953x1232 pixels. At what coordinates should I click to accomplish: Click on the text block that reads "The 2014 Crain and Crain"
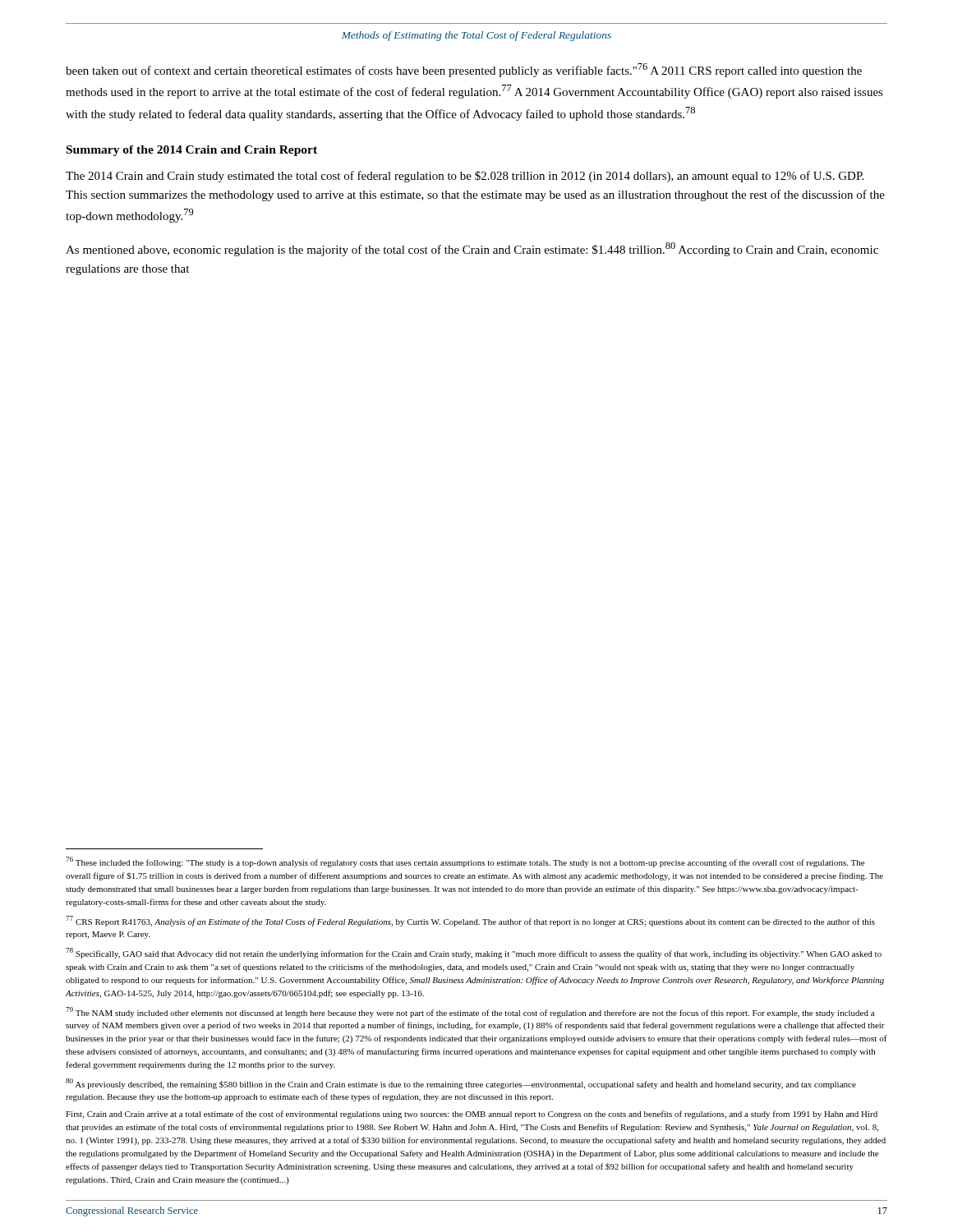(x=475, y=196)
